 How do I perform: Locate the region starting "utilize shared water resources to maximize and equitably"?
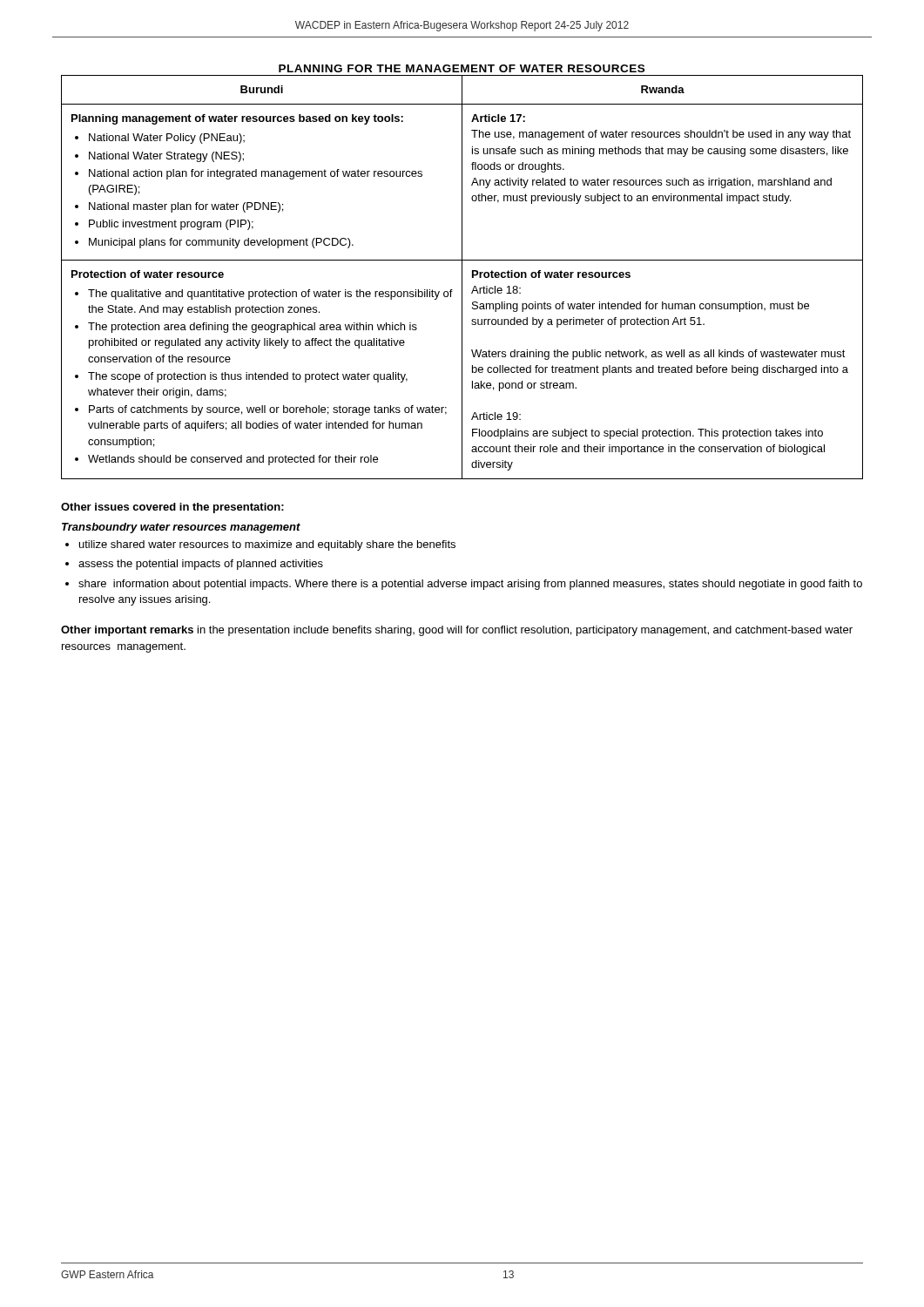462,545
